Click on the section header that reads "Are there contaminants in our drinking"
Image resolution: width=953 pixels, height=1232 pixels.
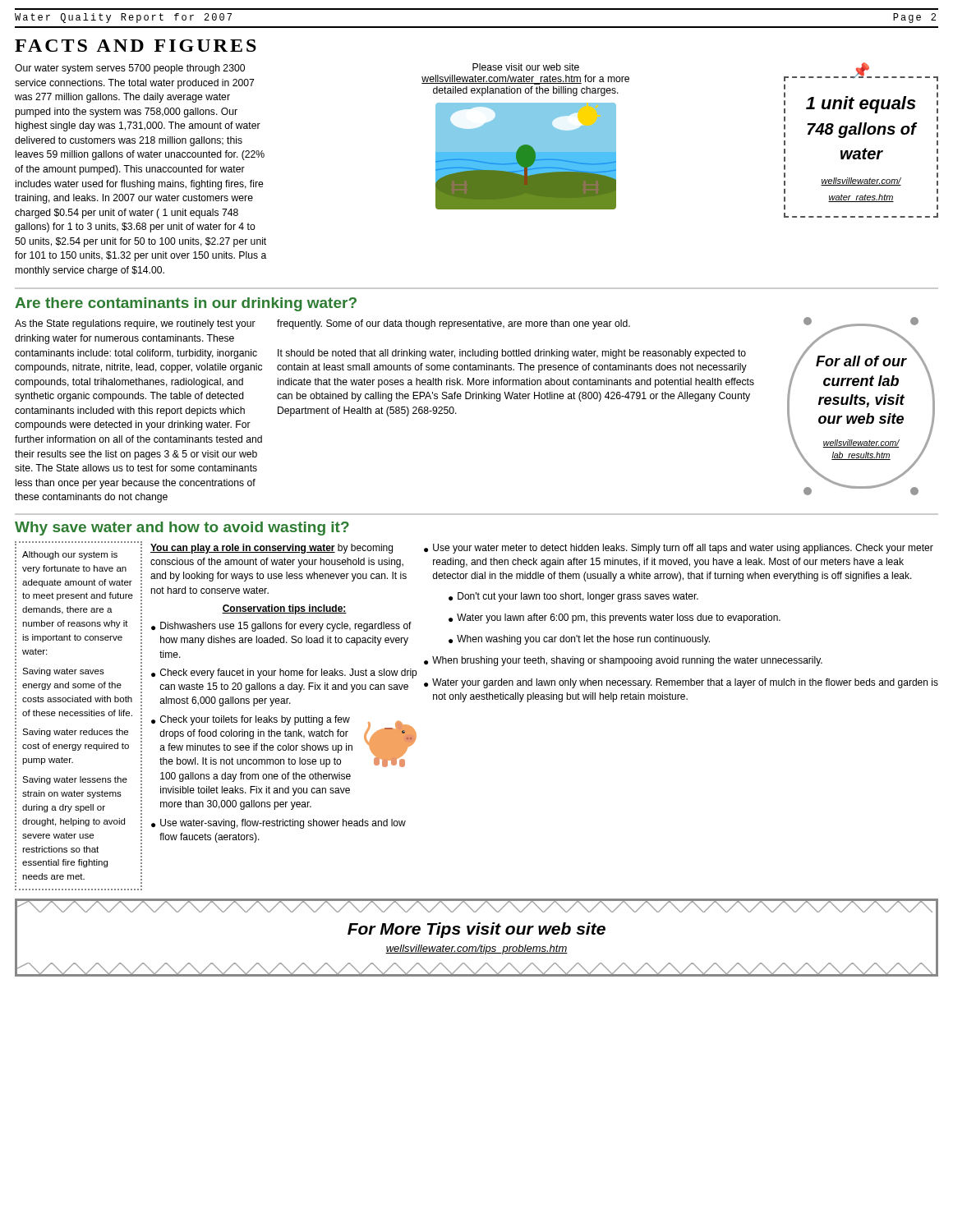click(x=186, y=303)
